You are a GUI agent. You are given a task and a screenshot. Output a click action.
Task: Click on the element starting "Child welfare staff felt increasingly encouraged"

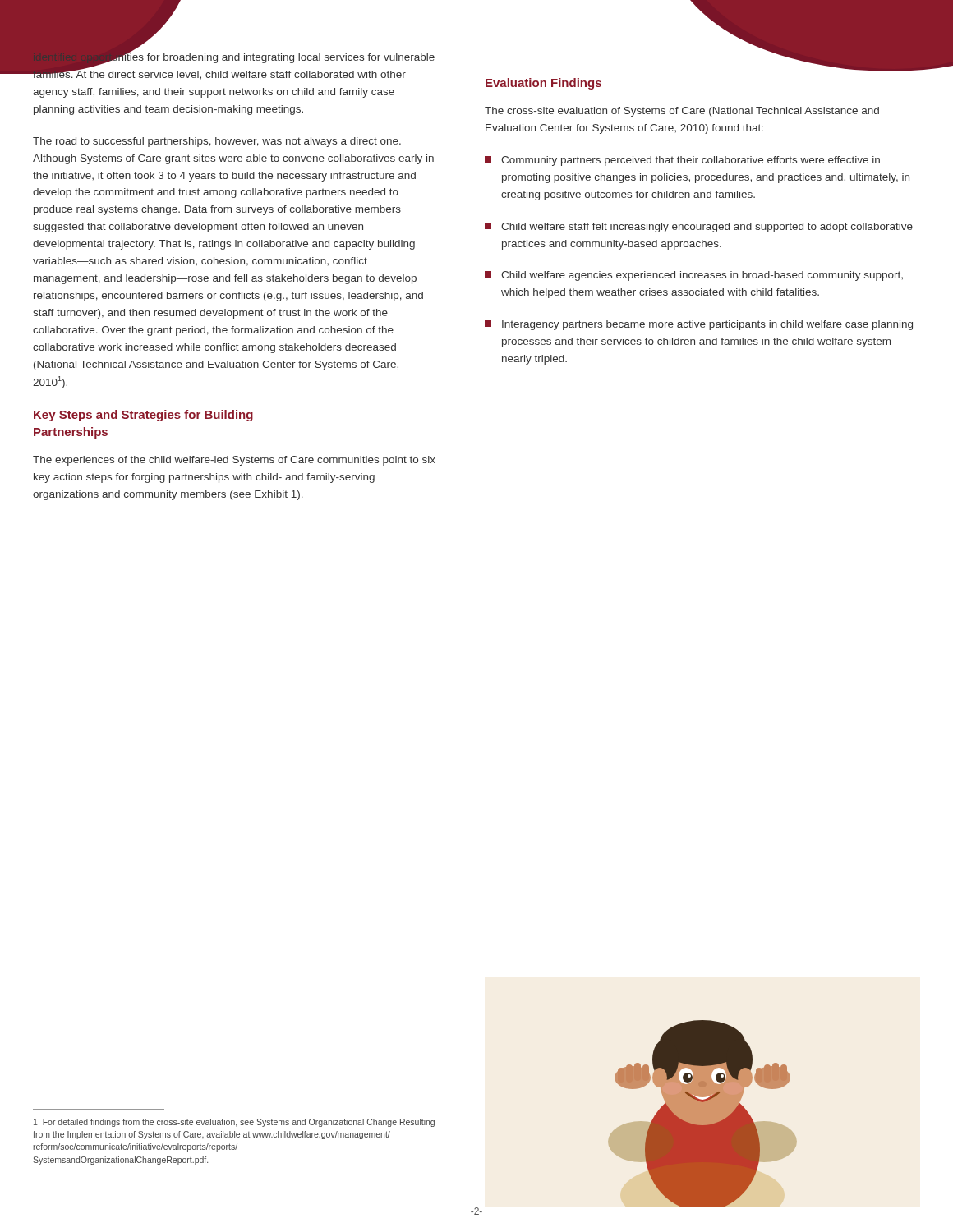click(702, 235)
